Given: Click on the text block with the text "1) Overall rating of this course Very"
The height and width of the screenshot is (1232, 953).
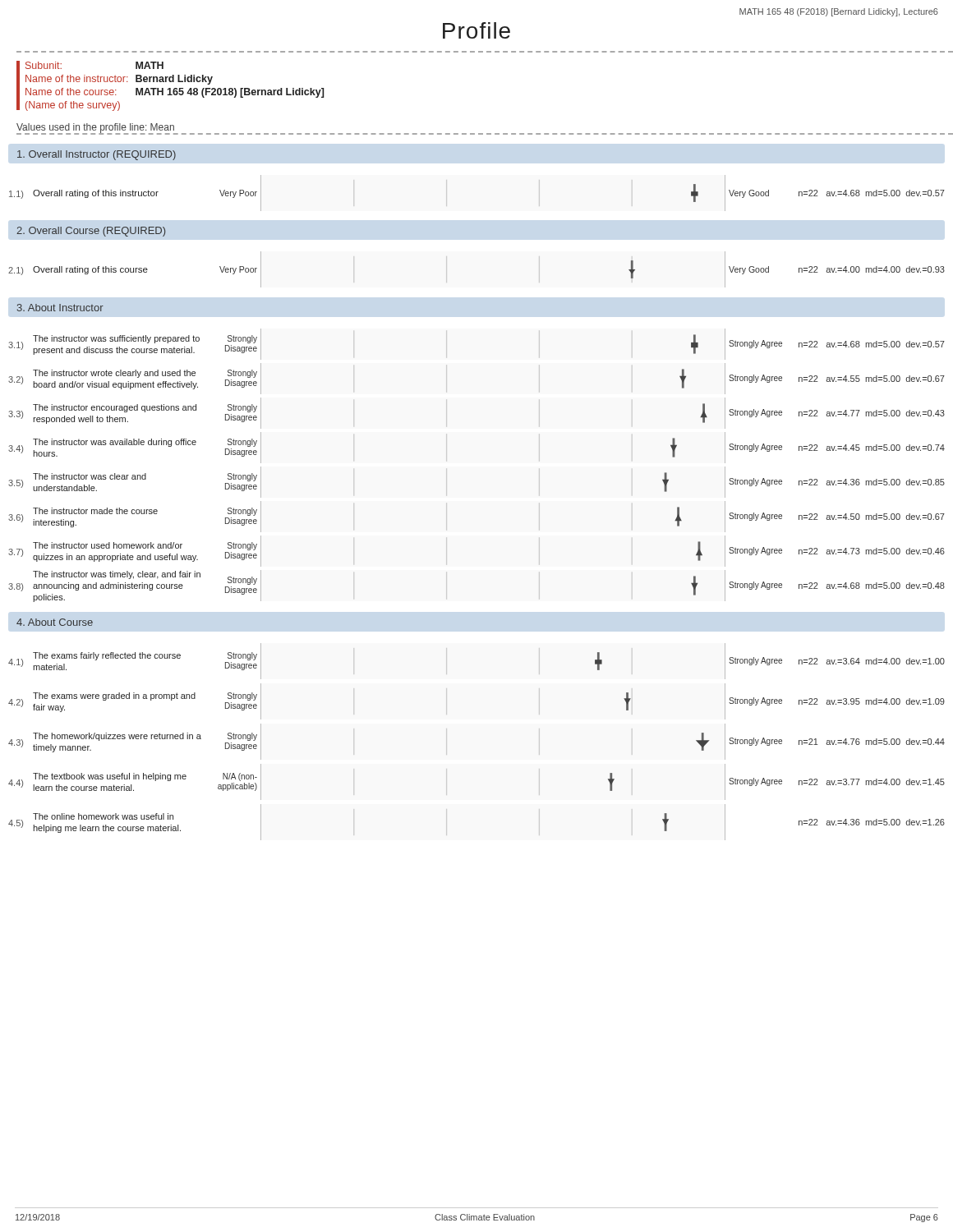Looking at the screenshot, I should click(x=78, y=269).
